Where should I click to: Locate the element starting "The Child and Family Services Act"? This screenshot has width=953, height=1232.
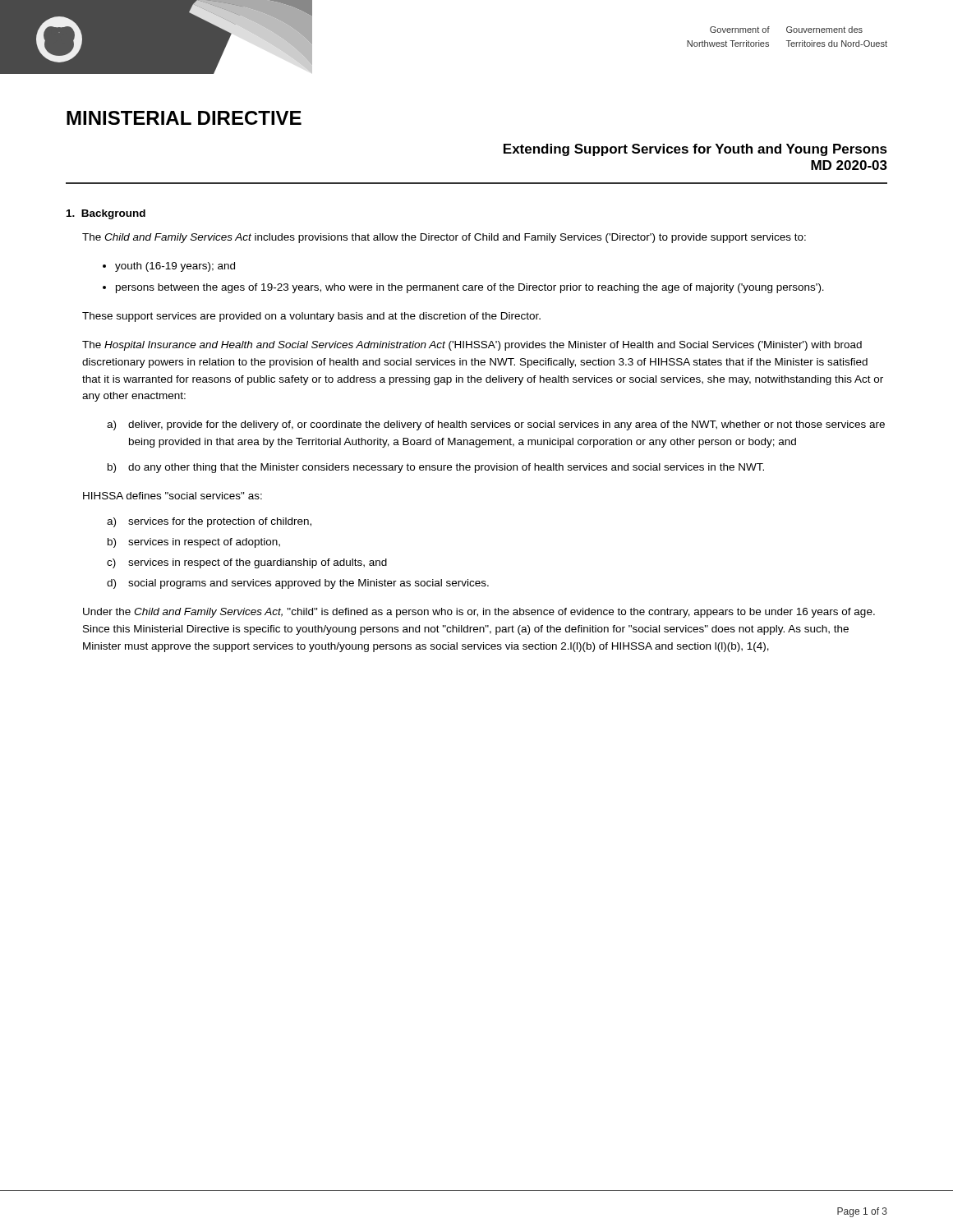pos(444,237)
